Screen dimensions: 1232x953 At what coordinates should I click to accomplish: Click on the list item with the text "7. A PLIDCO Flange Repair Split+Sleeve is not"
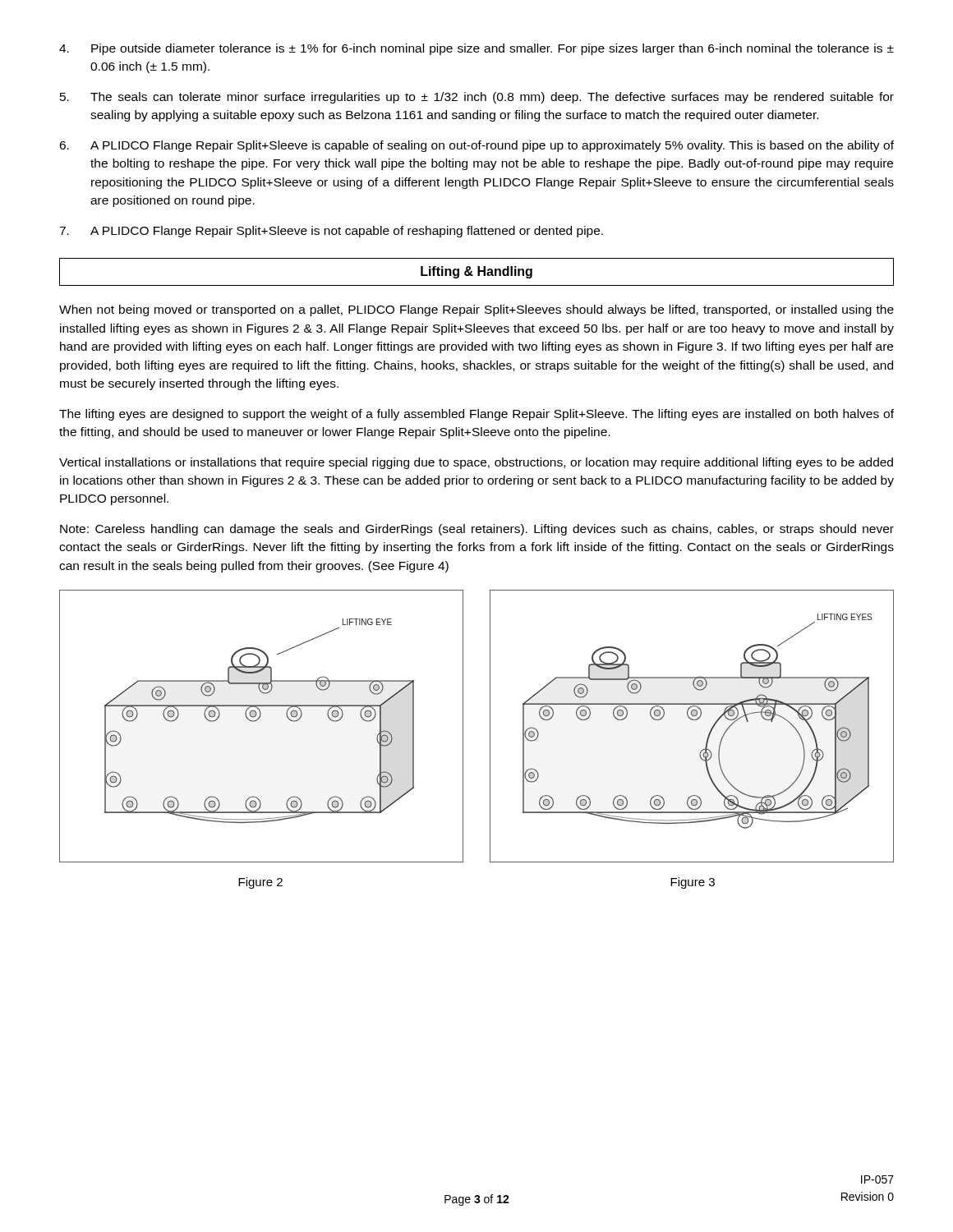click(476, 231)
